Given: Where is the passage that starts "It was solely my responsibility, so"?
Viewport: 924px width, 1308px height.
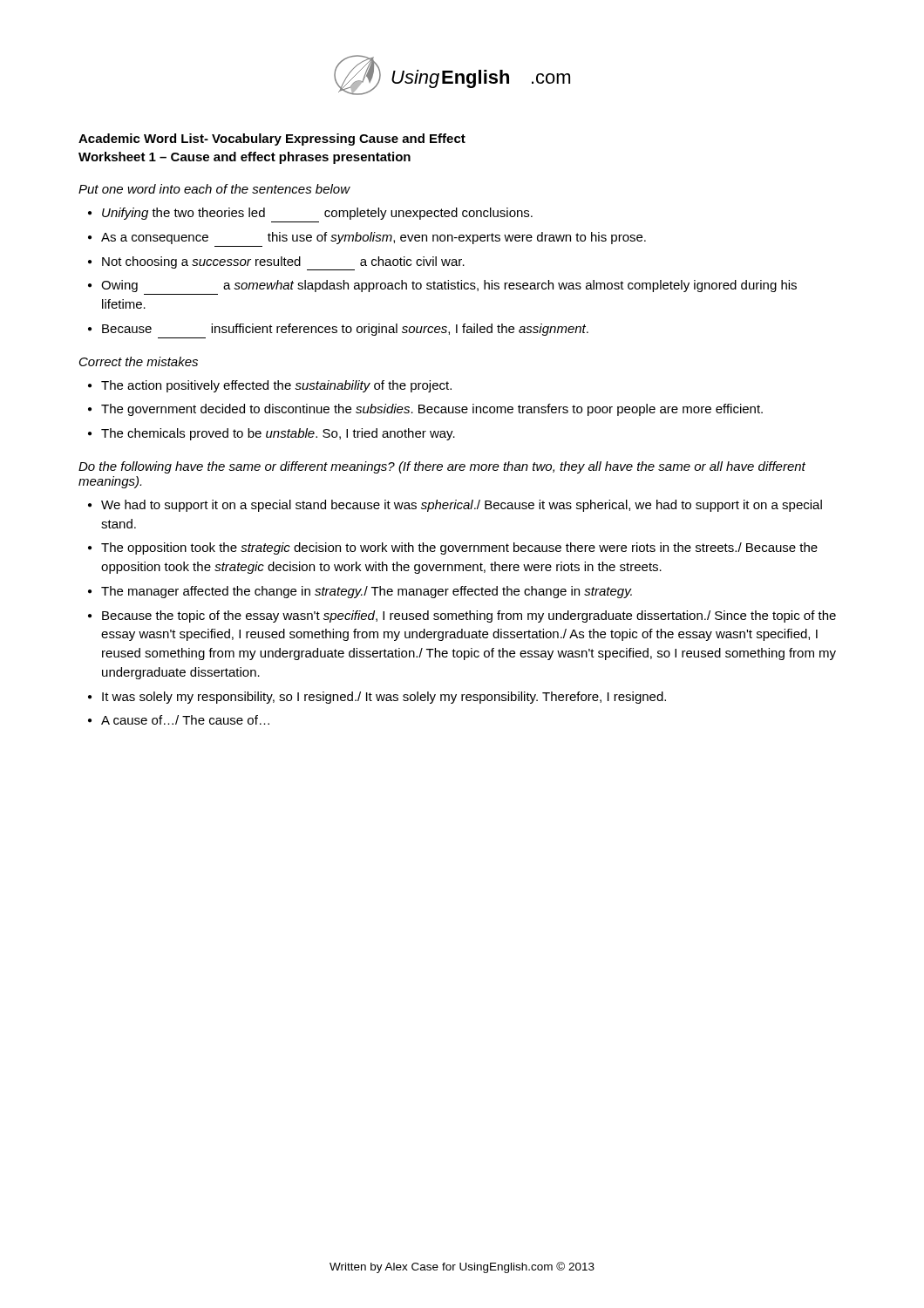Looking at the screenshot, I should [x=384, y=696].
